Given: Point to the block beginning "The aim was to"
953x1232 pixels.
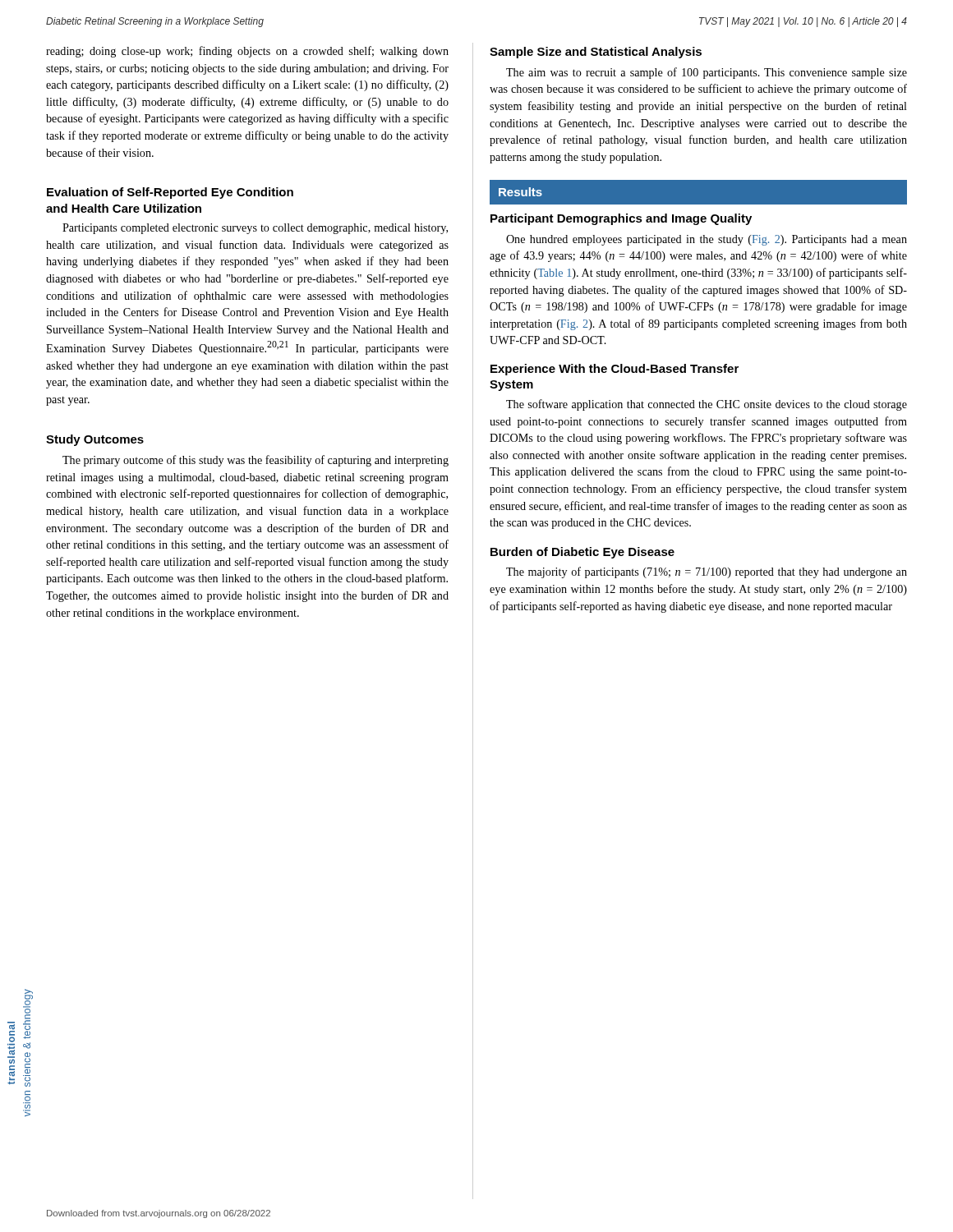Looking at the screenshot, I should coord(698,115).
